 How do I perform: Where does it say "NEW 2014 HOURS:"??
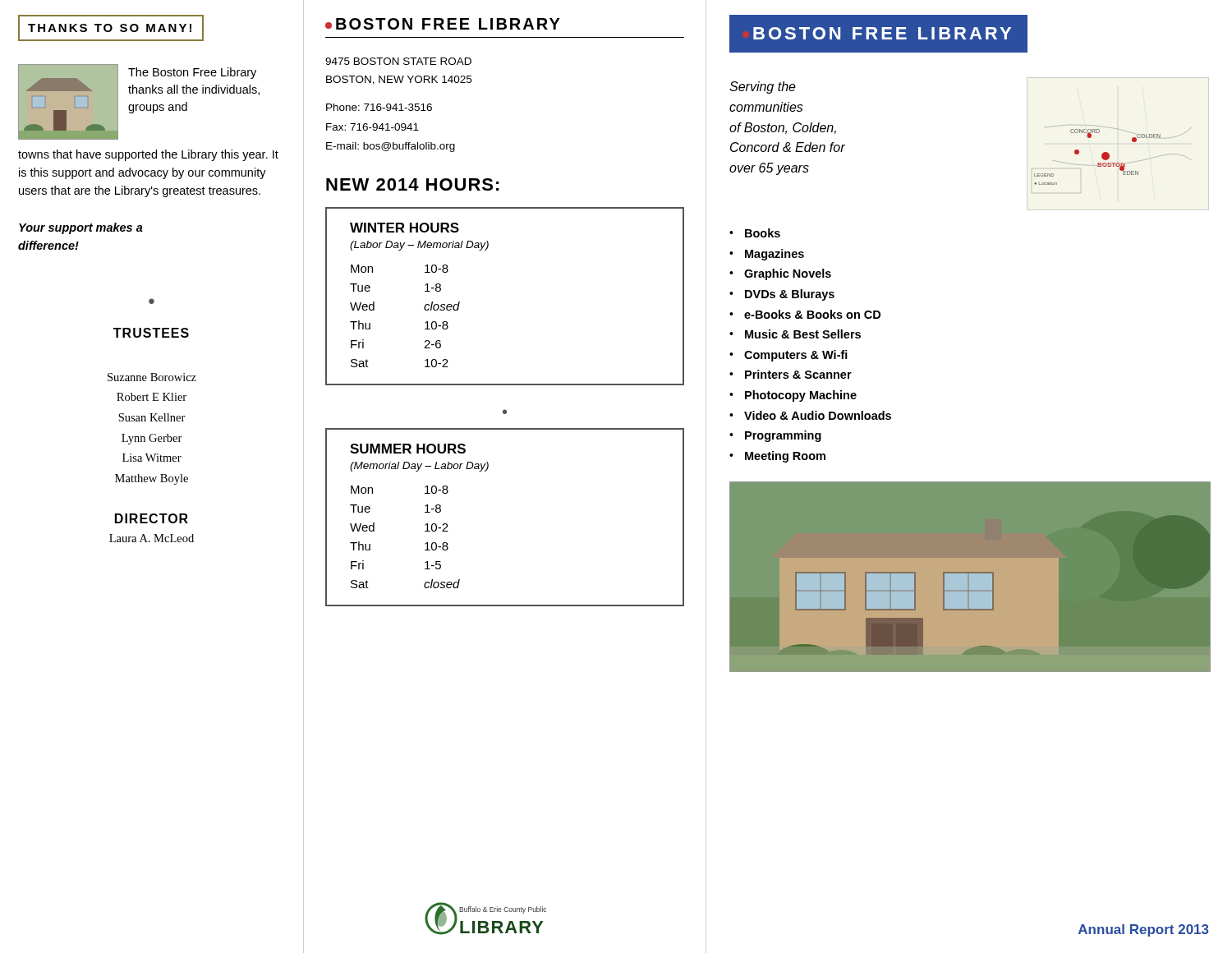click(x=413, y=185)
